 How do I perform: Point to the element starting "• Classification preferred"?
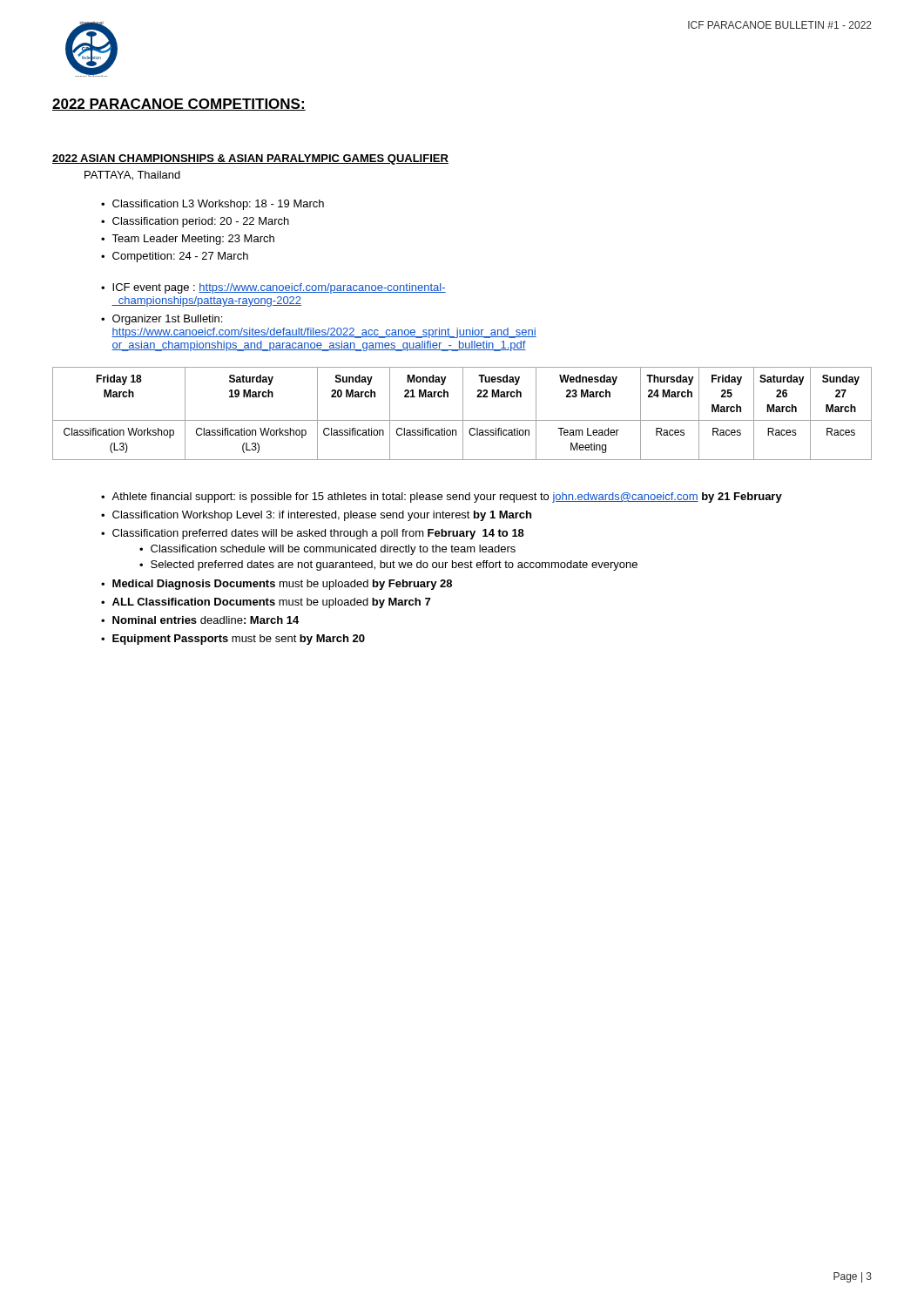coord(313,533)
